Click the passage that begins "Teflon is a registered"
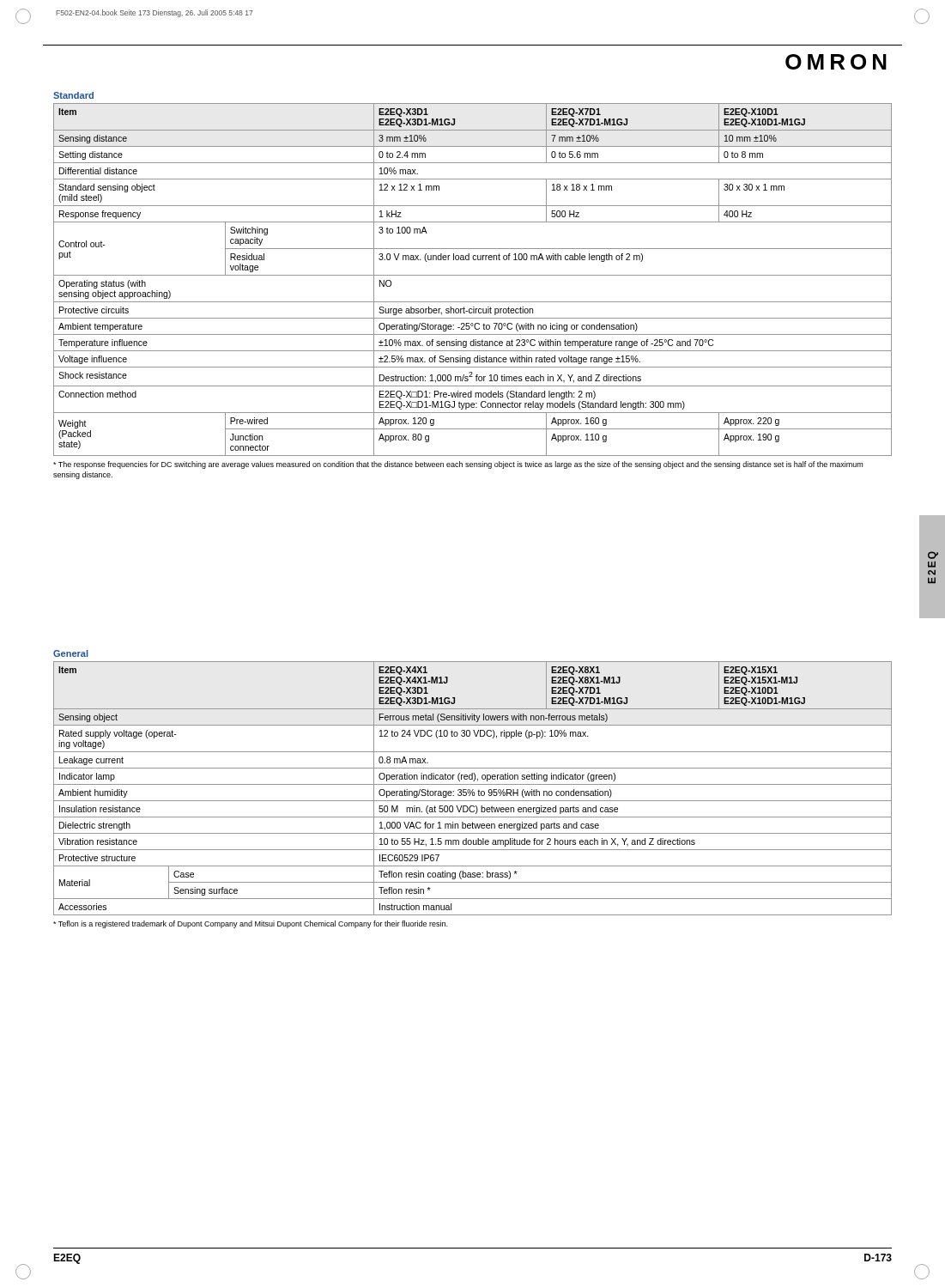The image size is (945, 1288). 251,924
